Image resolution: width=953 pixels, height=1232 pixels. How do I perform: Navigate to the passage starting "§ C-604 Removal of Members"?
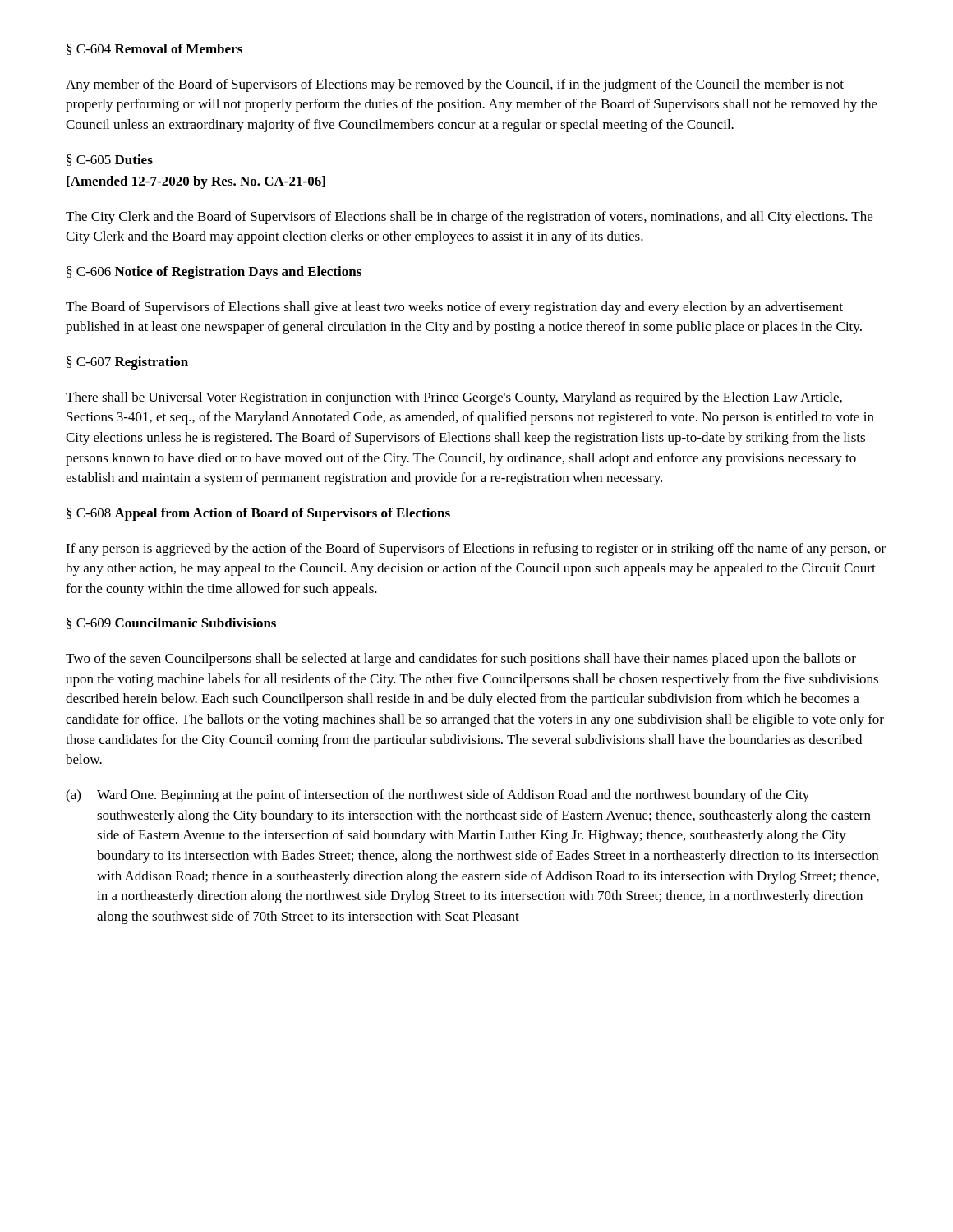154,49
